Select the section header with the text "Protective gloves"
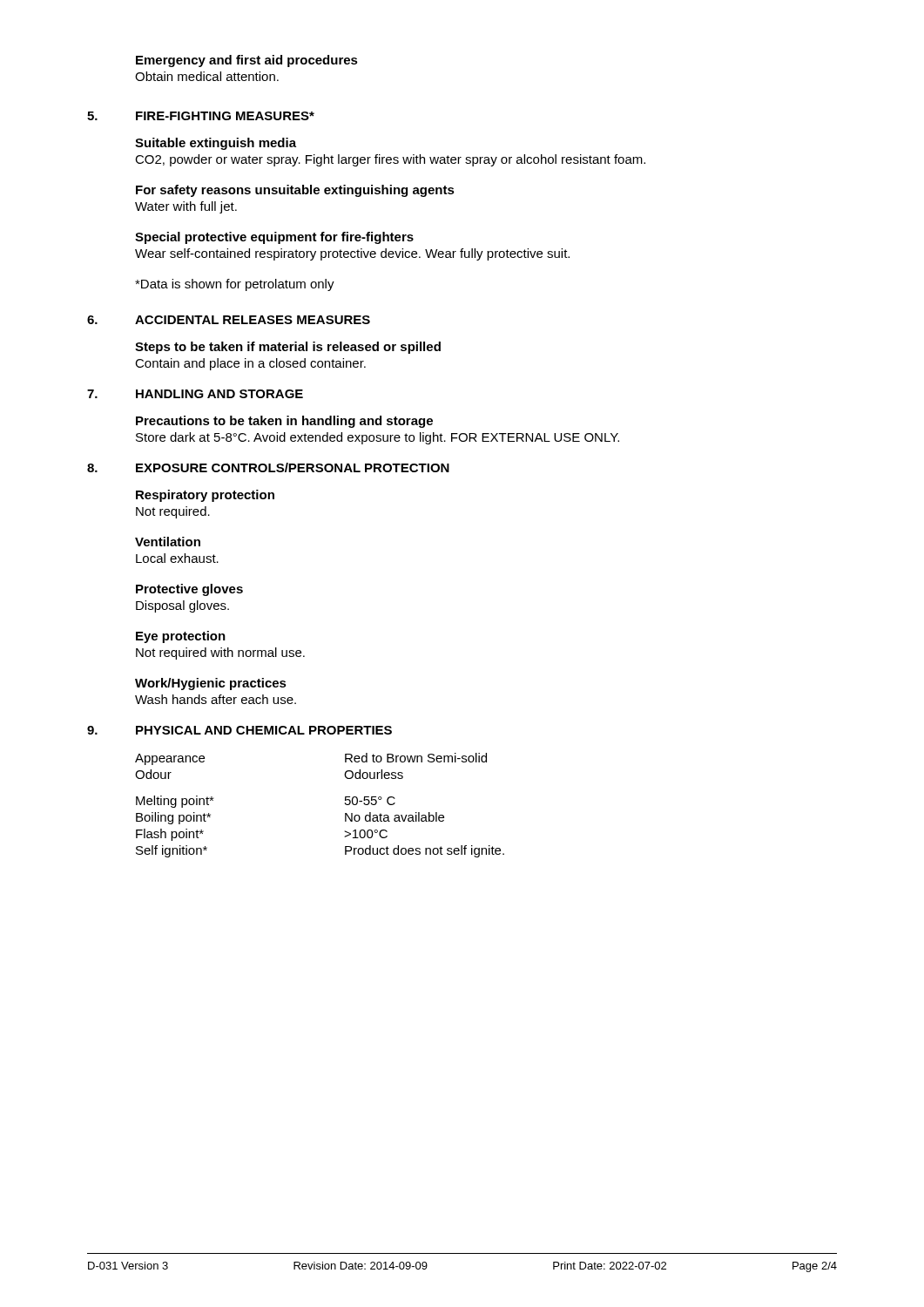This screenshot has width=924, height=1307. [189, 589]
